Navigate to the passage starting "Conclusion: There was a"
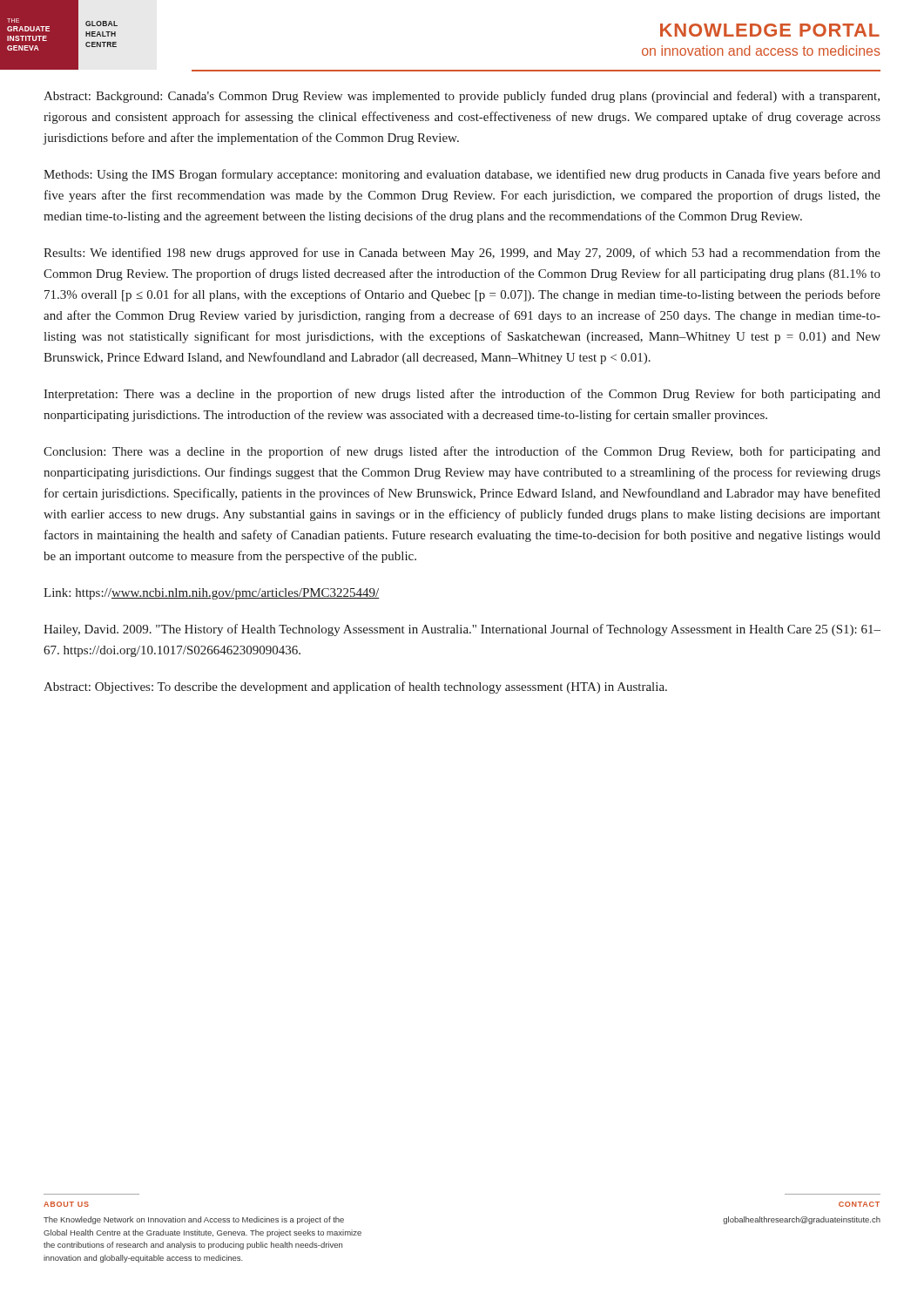 click(x=462, y=504)
